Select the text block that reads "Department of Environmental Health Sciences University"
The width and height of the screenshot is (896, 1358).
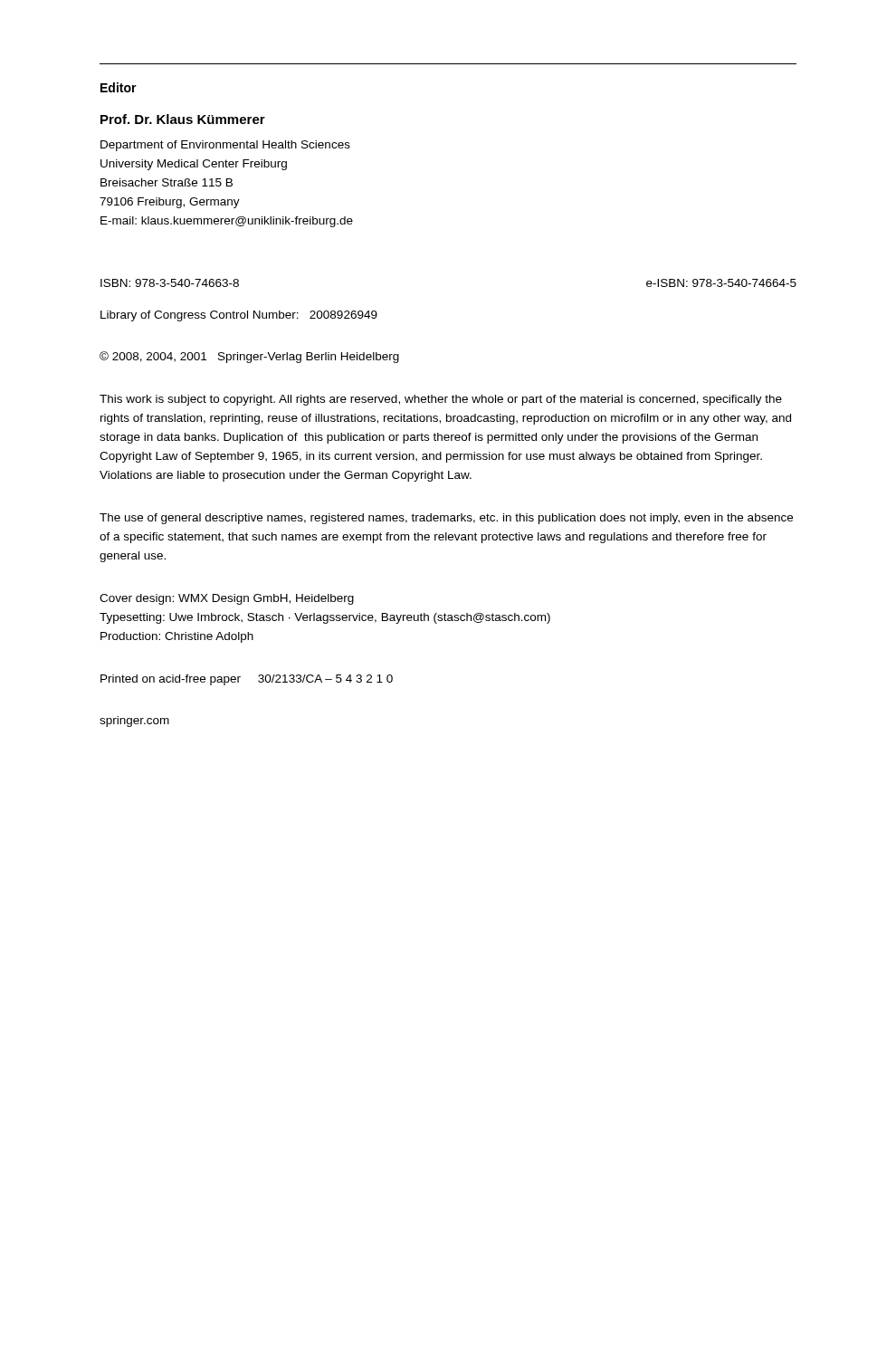click(226, 182)
